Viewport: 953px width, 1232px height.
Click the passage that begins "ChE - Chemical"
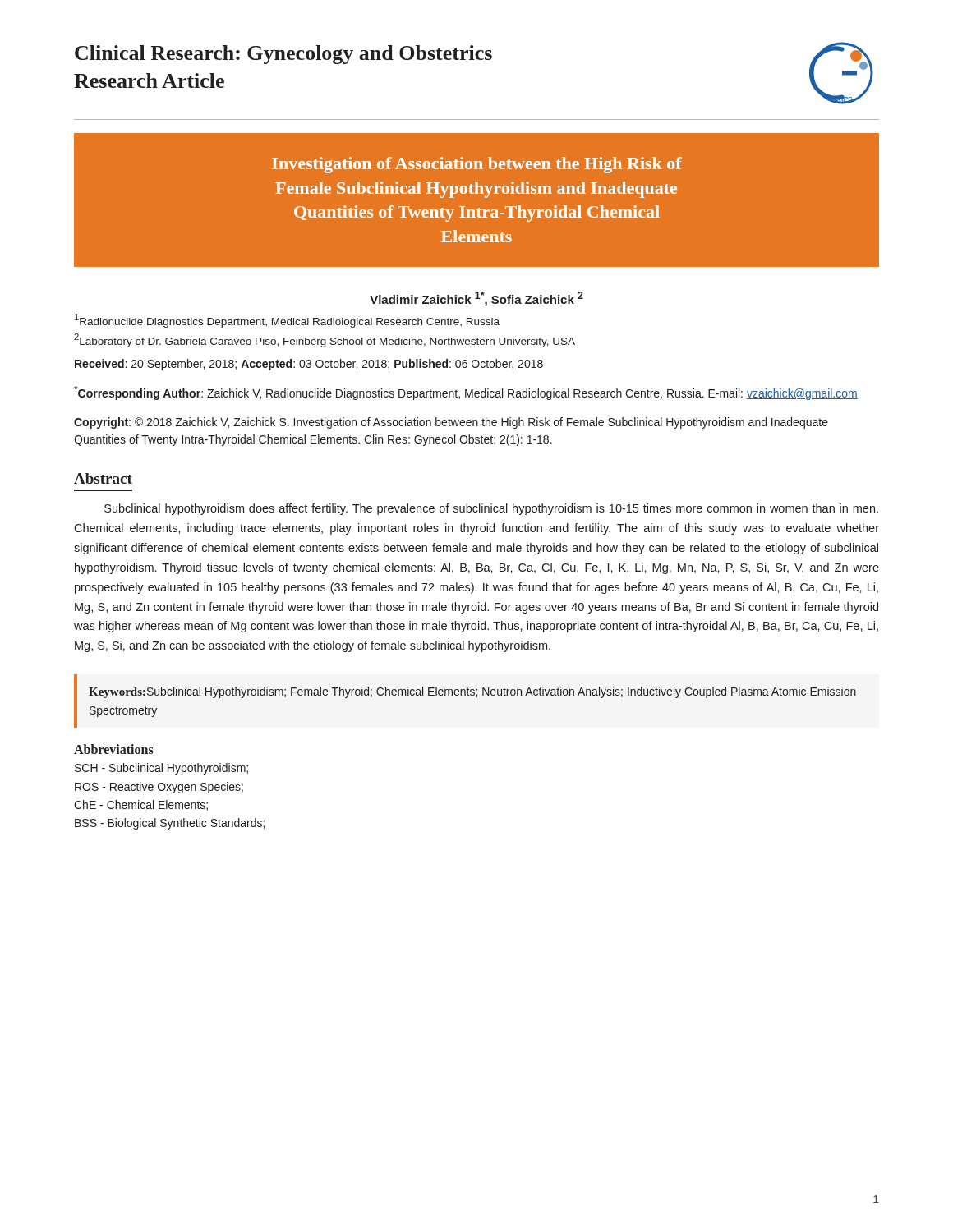pyautogui.click(x=141, y=805)
